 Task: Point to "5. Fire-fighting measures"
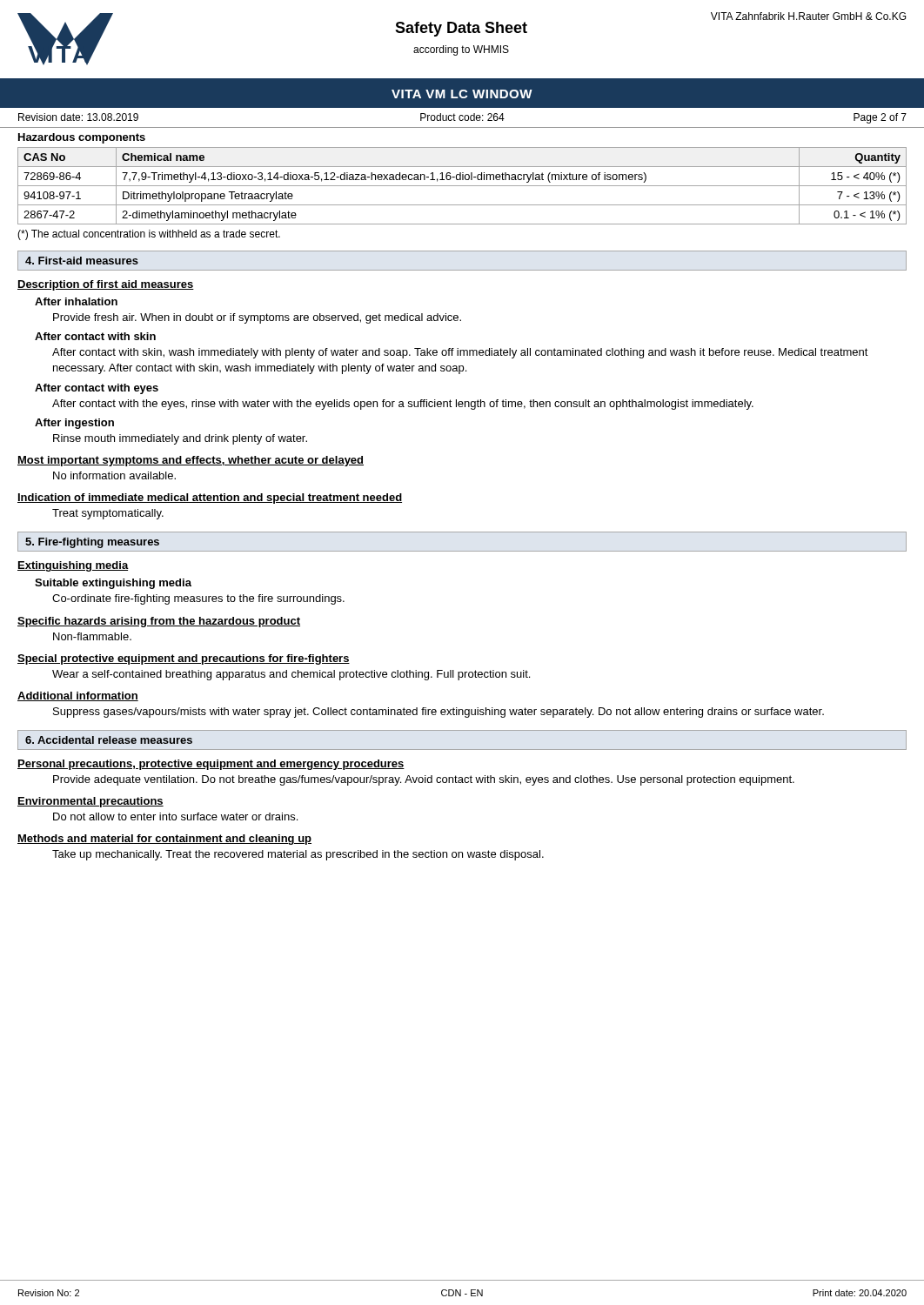(x=92, y=542)
